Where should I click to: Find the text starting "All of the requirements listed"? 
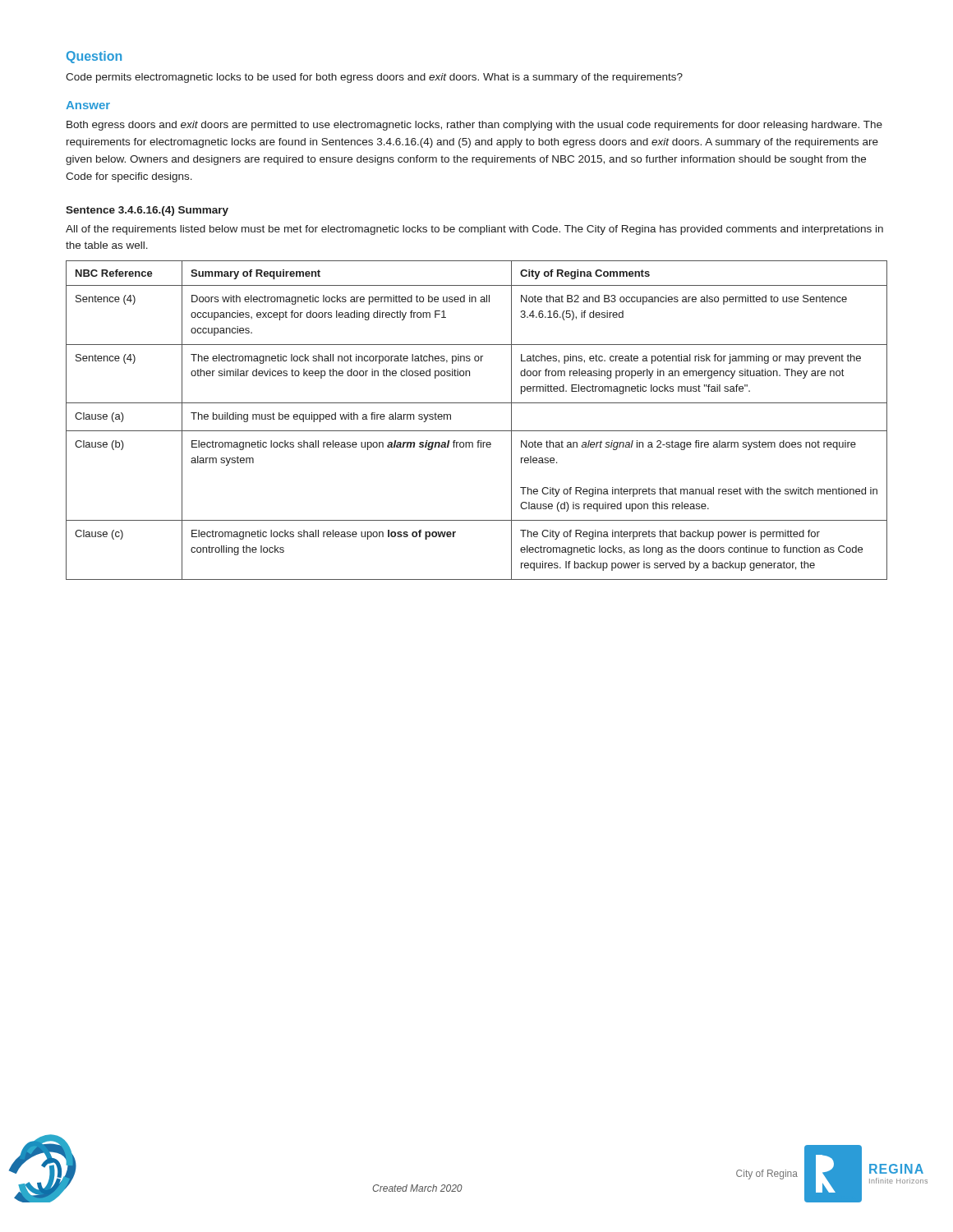[x=475, y=237]
